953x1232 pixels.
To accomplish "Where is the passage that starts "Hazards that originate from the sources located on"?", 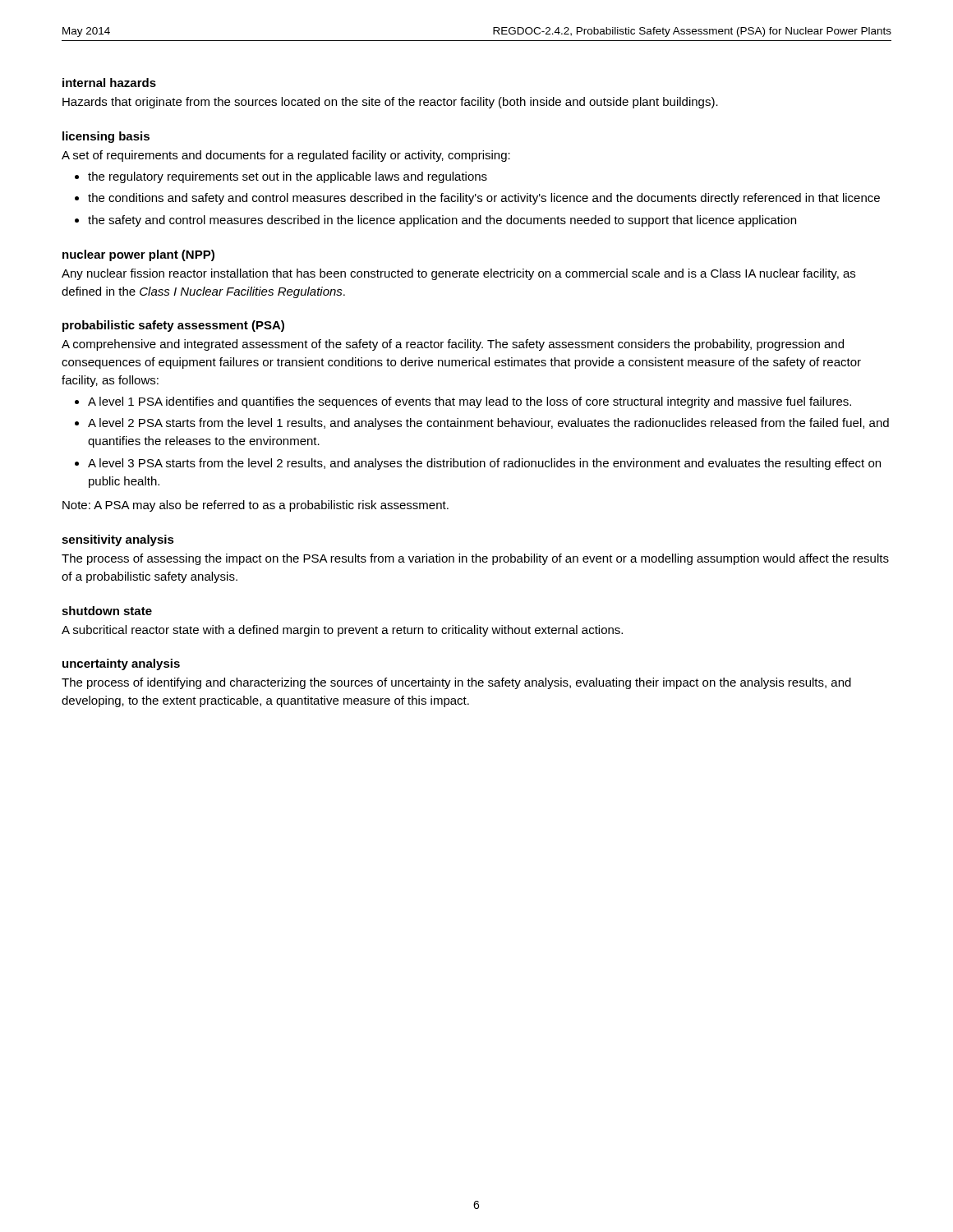I will coord(390,101).
